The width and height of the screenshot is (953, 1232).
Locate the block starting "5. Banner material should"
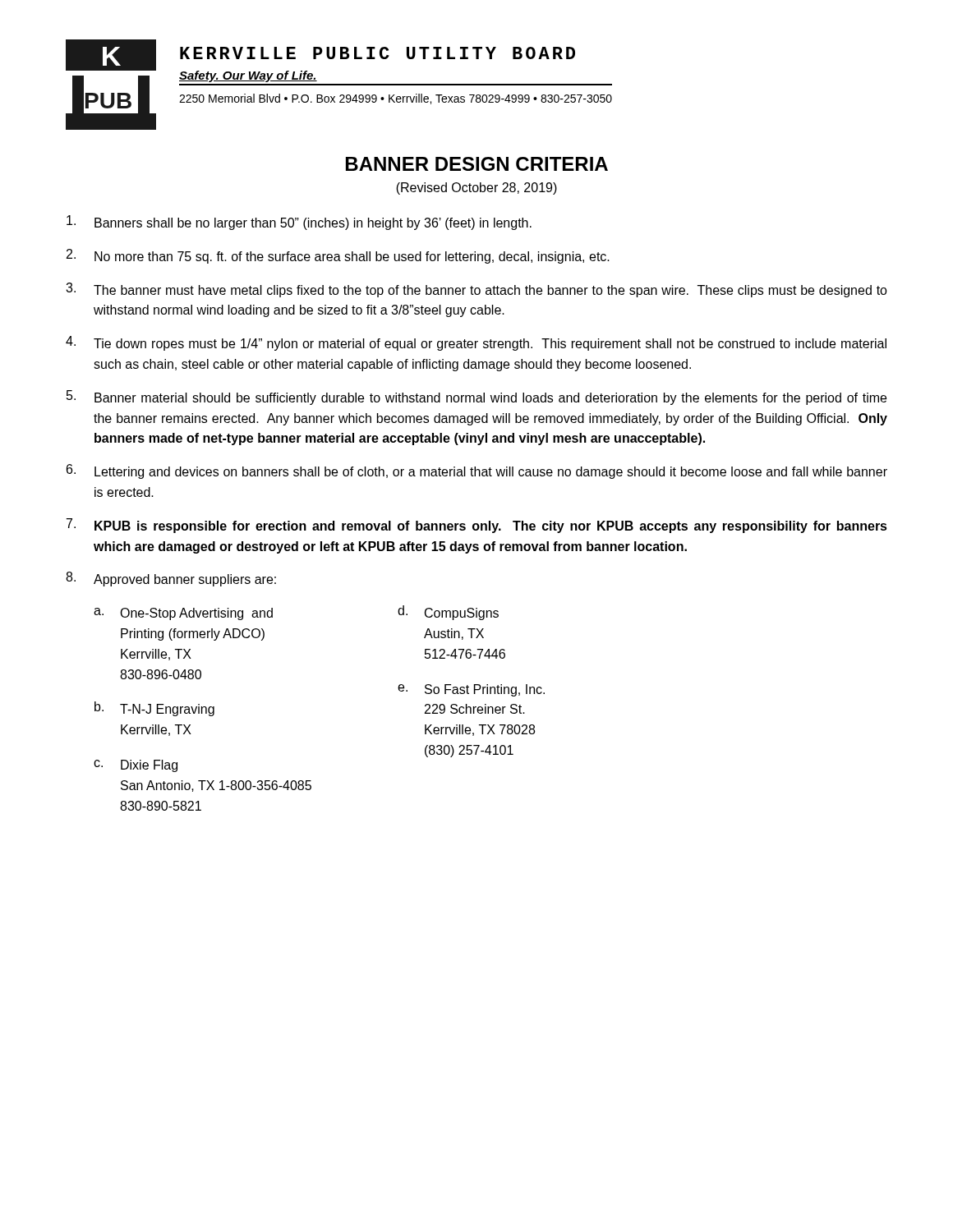476,419
